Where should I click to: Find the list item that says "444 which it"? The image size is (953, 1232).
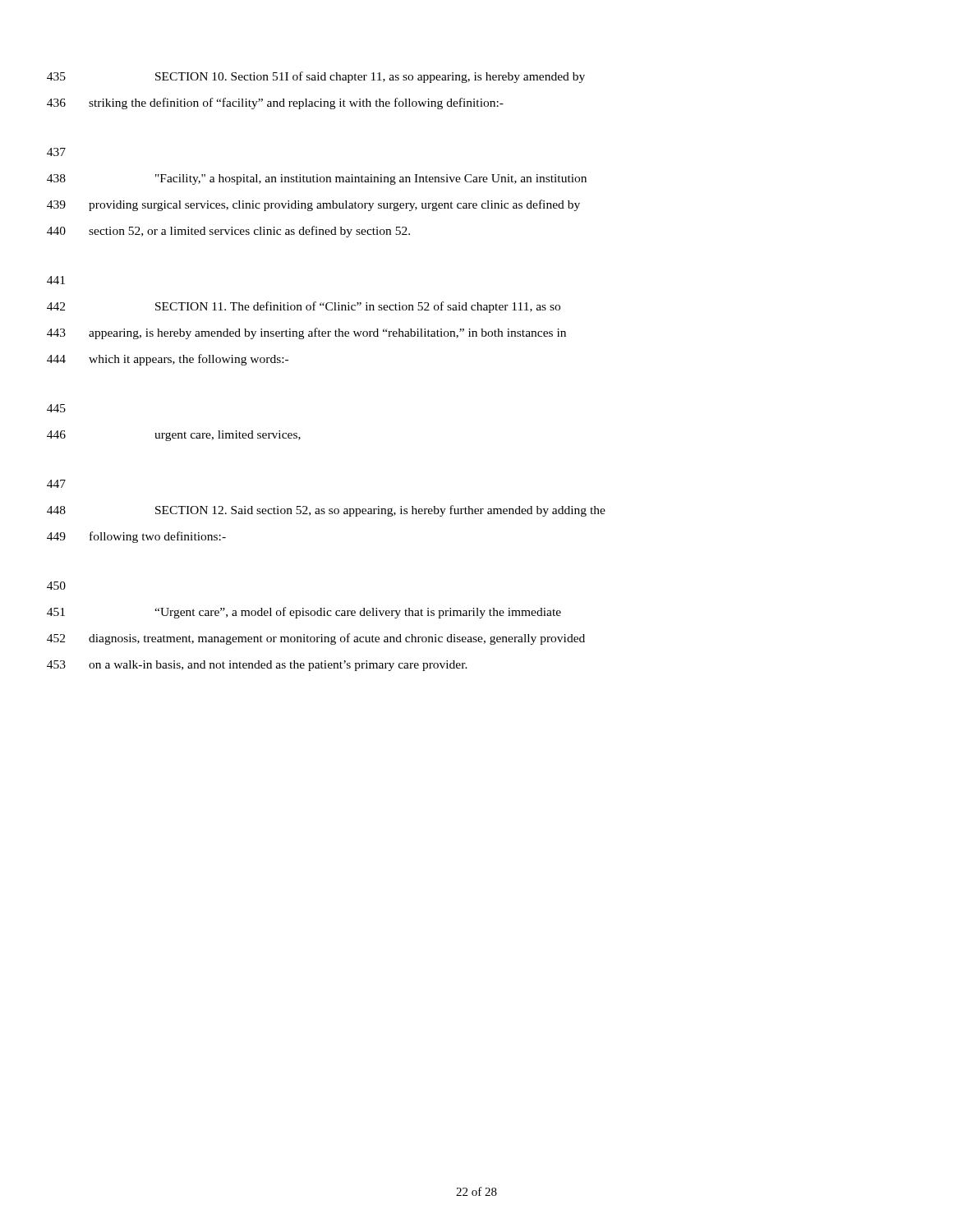point(168,360)
